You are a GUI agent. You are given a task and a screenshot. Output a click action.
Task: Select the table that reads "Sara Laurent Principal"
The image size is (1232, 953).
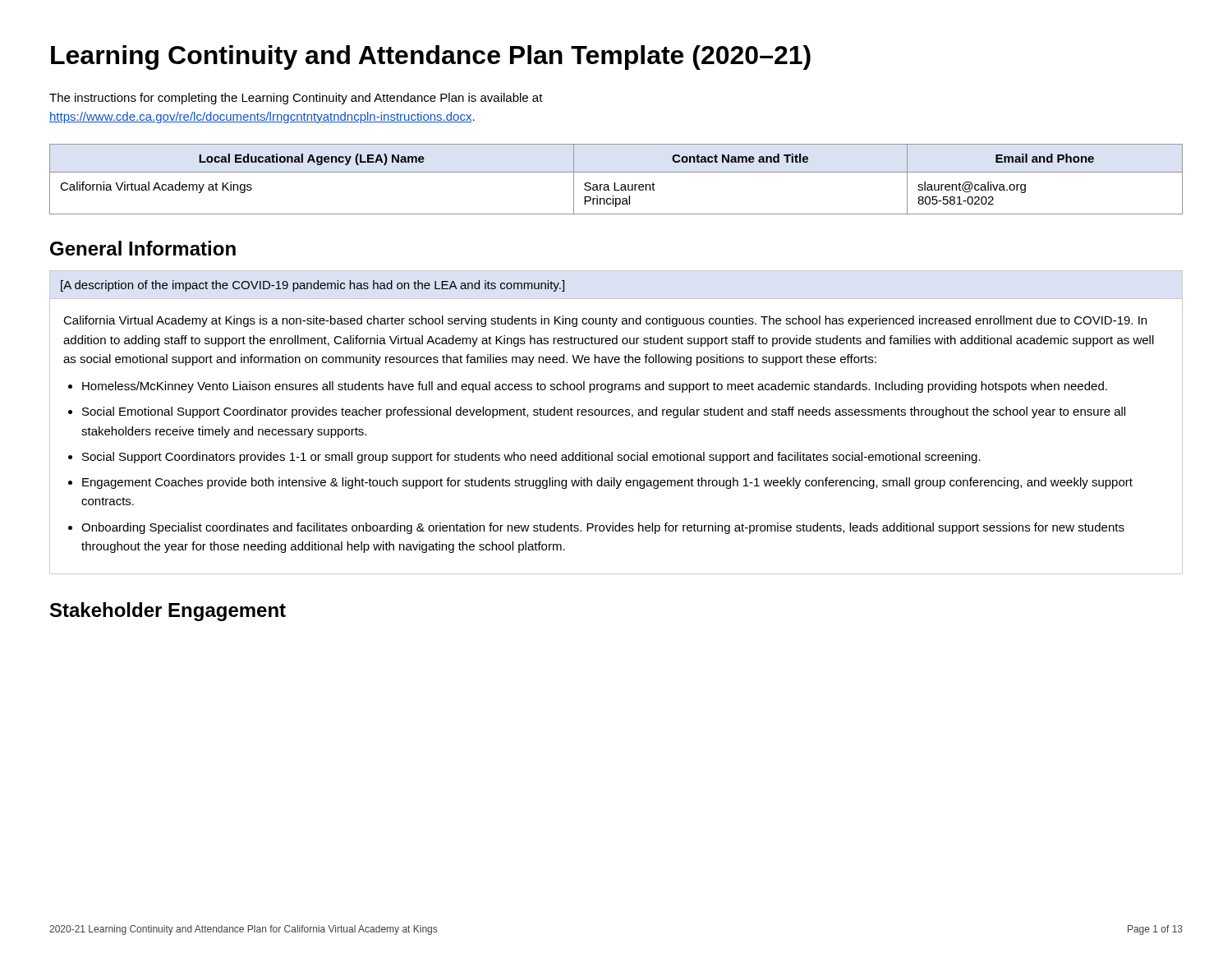pyautogui.click(x=616, y=179)
